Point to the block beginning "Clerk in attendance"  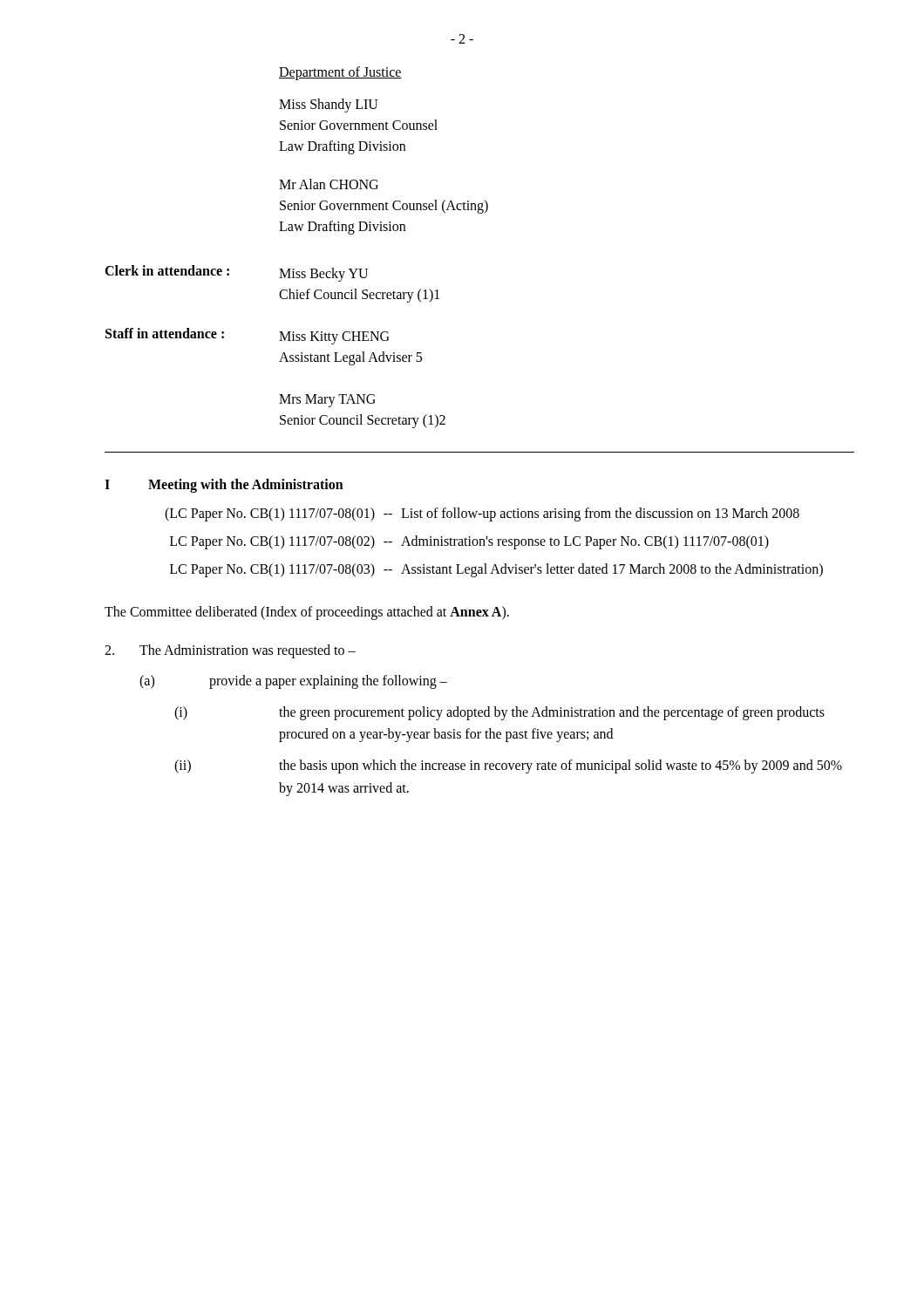click(x=168, y=271)
